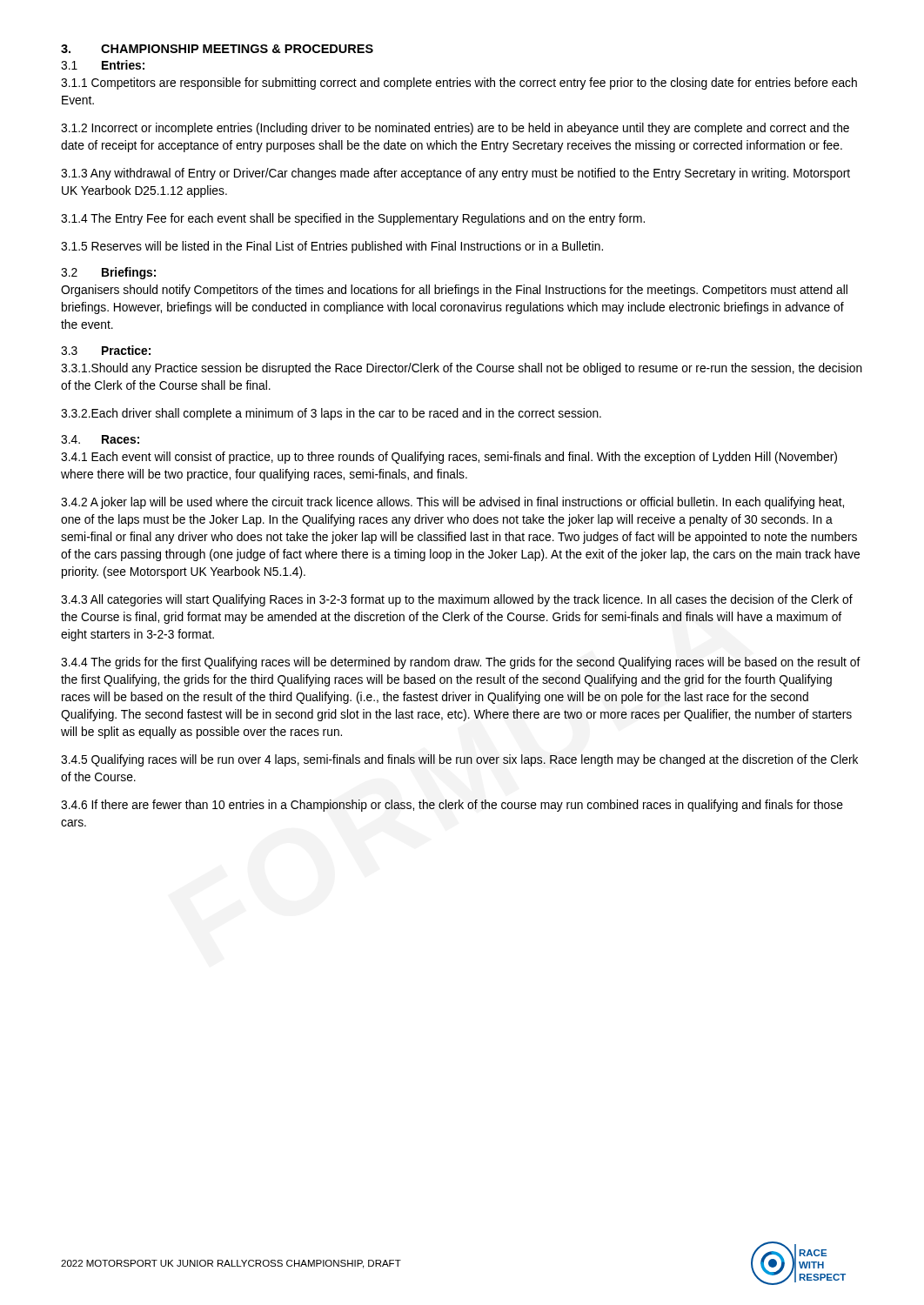924x1305 pixels.
Task: Find the block on this page that starts "4.4 The grids for"
Action: (462, 698)
